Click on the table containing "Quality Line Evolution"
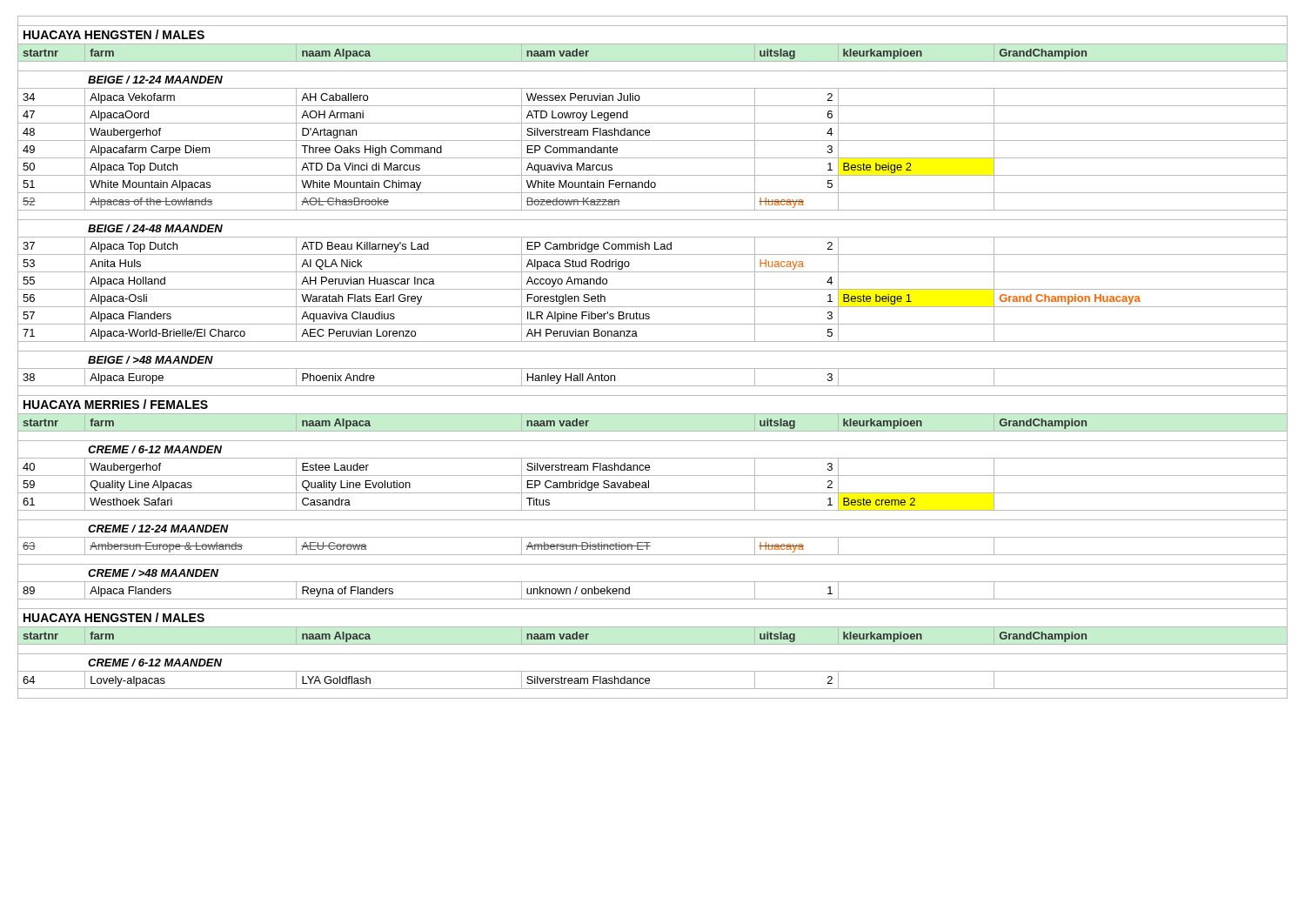The width and height of the screenshot is (1305, 924). (x=652, y=357)
